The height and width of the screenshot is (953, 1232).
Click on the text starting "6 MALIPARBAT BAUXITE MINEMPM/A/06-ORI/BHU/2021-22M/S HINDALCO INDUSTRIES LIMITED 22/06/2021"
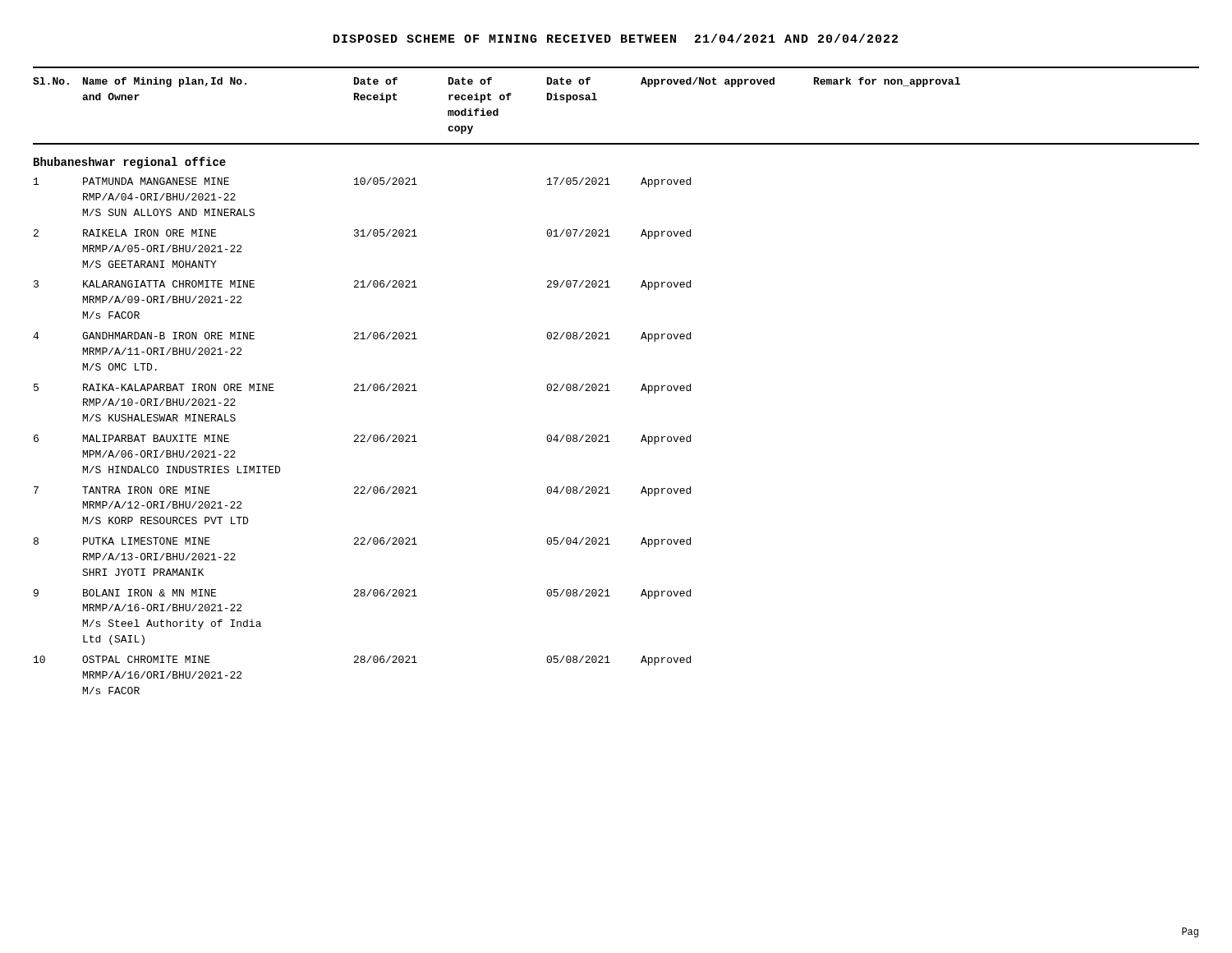362,440
